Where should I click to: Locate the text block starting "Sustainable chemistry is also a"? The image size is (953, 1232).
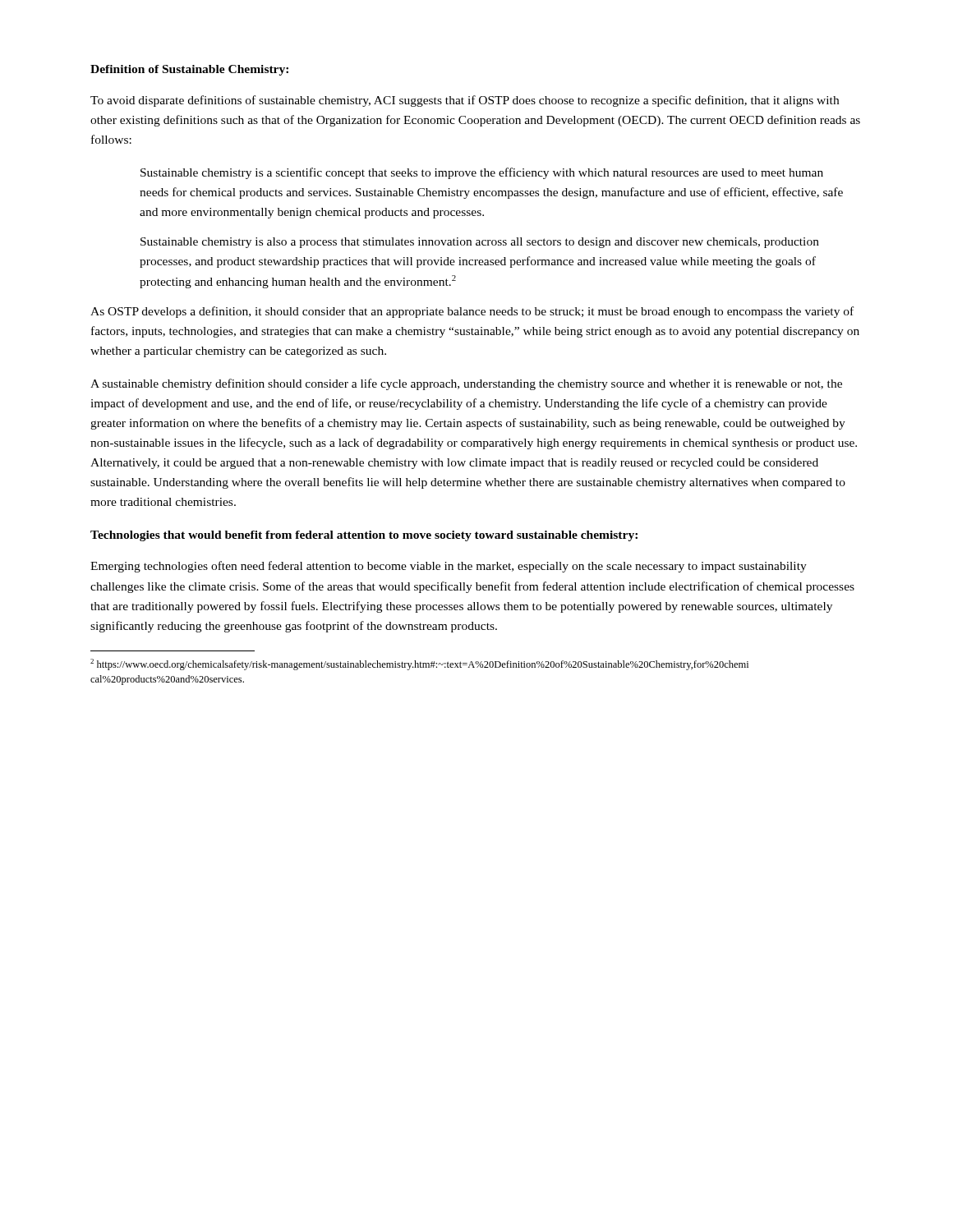click(x=479, y=261)
